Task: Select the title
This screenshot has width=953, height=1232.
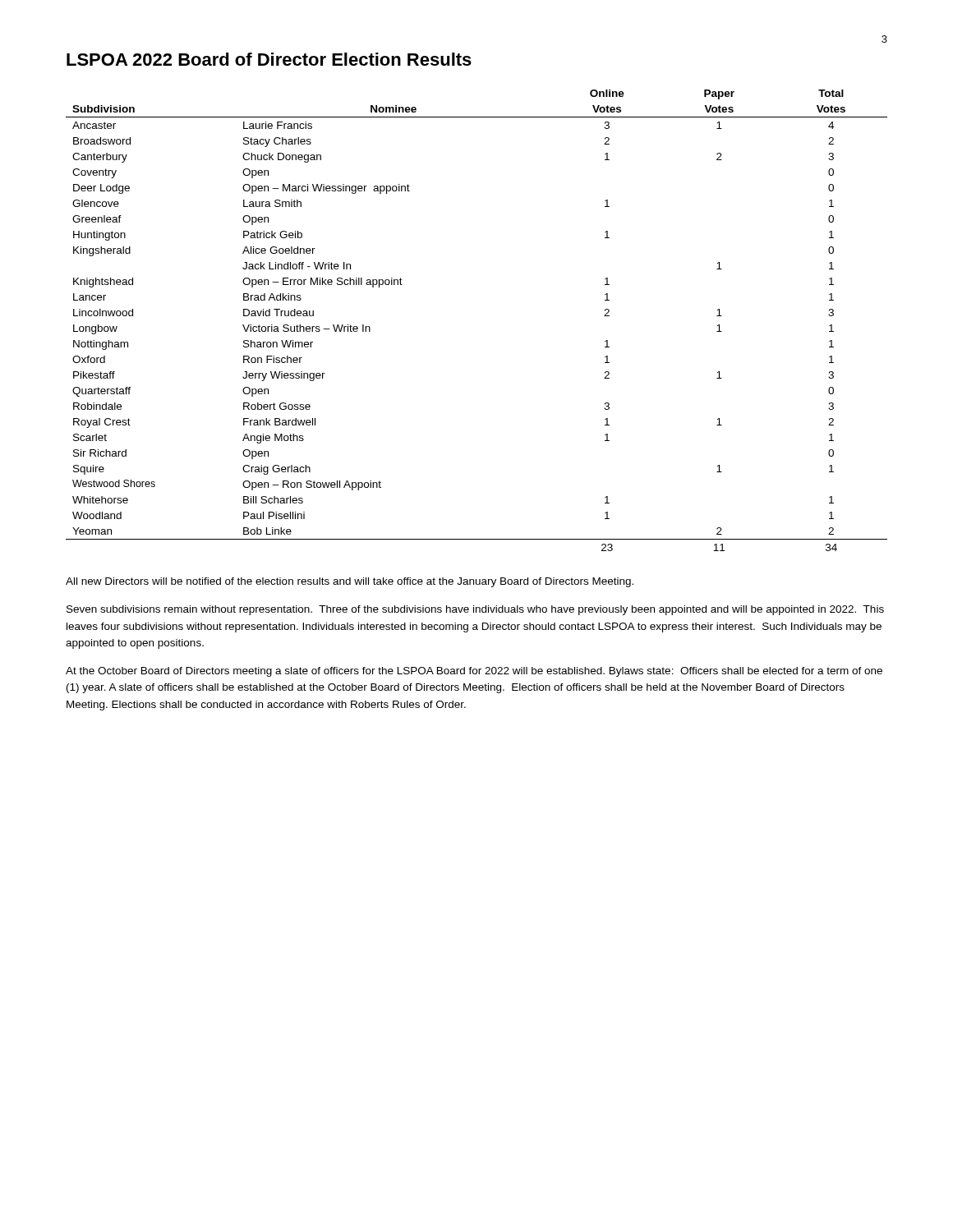Action: click(476, 60)
